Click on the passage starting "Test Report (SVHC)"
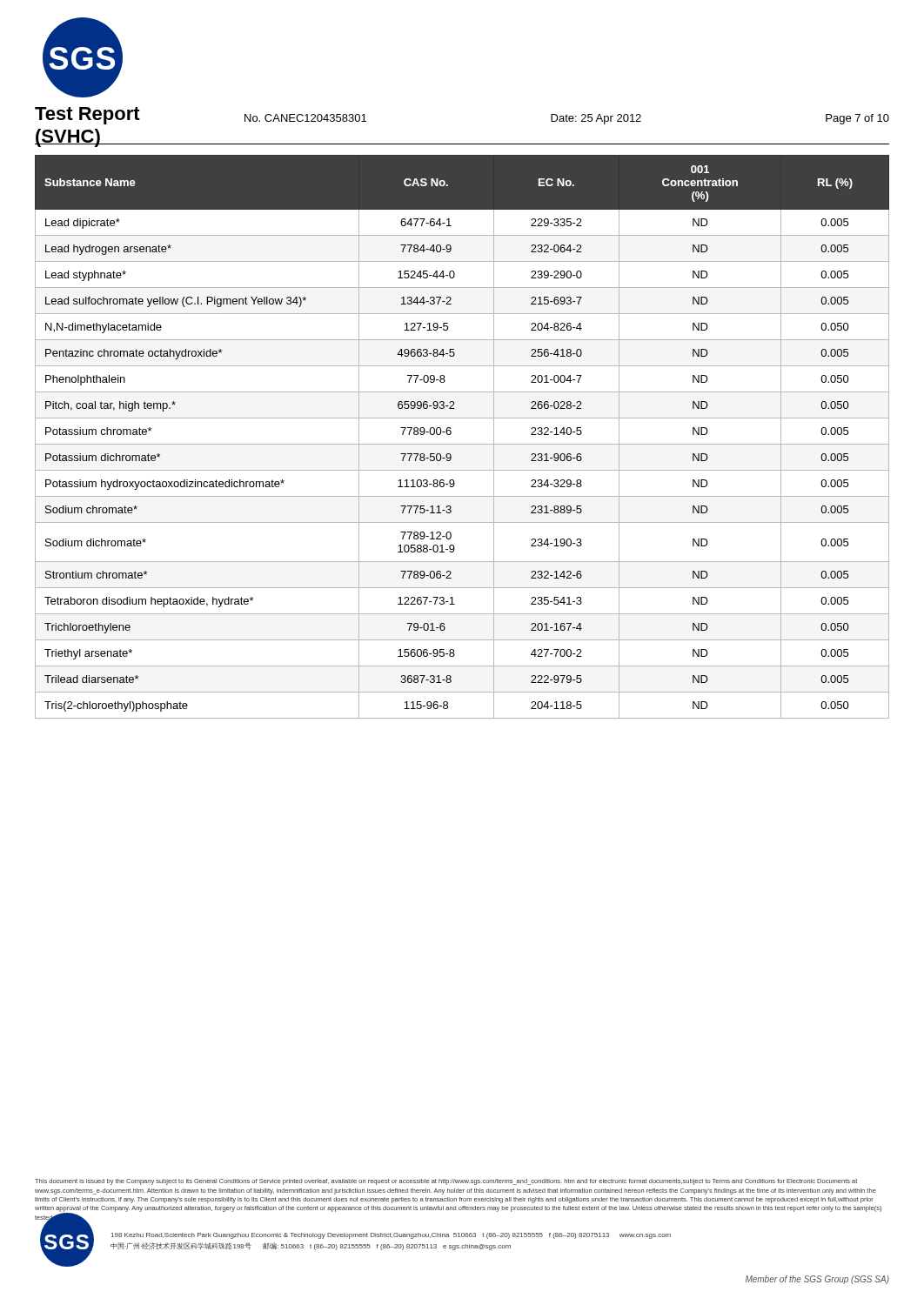Screen dimensions: 1305x924 coord(87,125)
